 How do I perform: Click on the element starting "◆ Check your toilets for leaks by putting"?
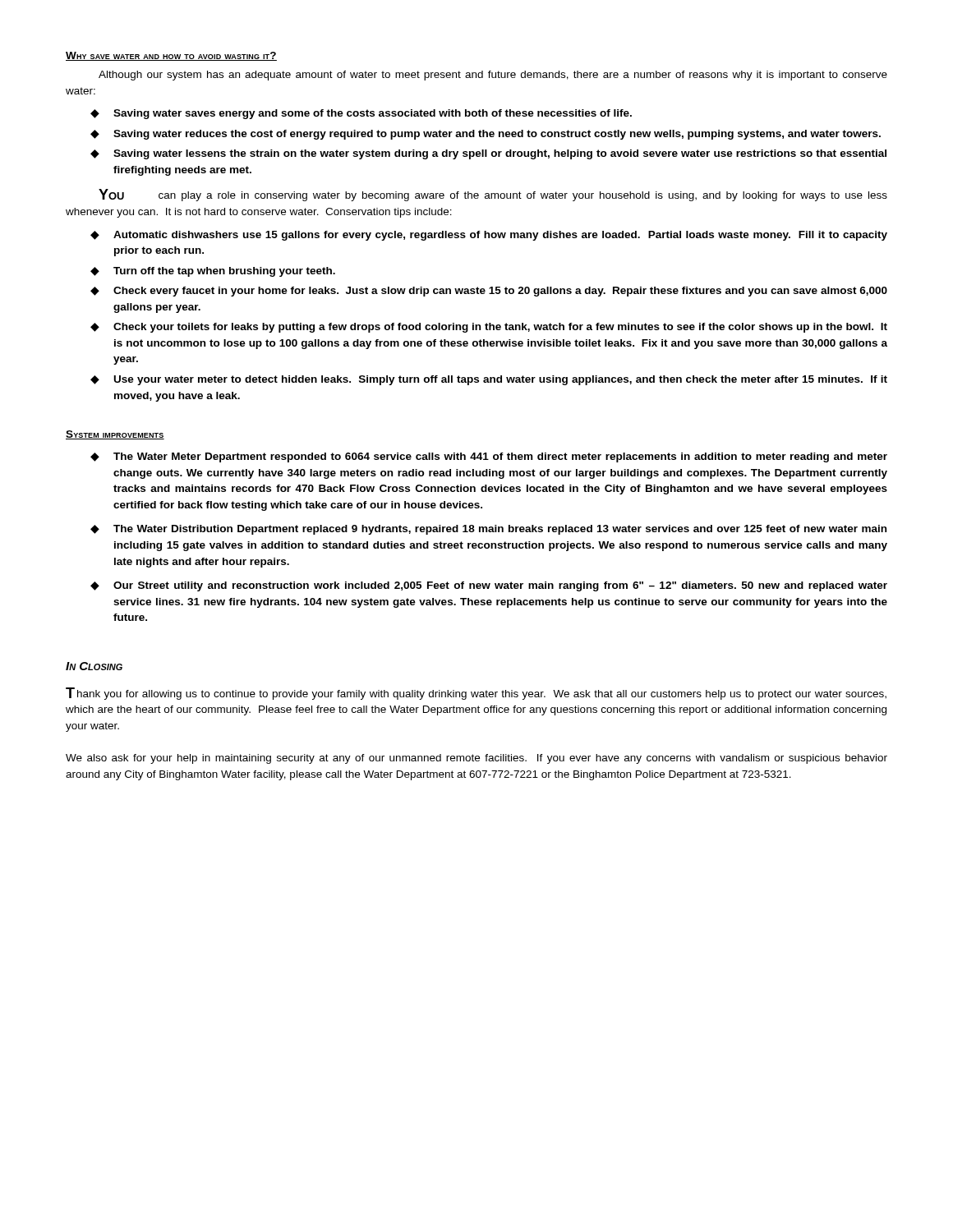point(485,343)
